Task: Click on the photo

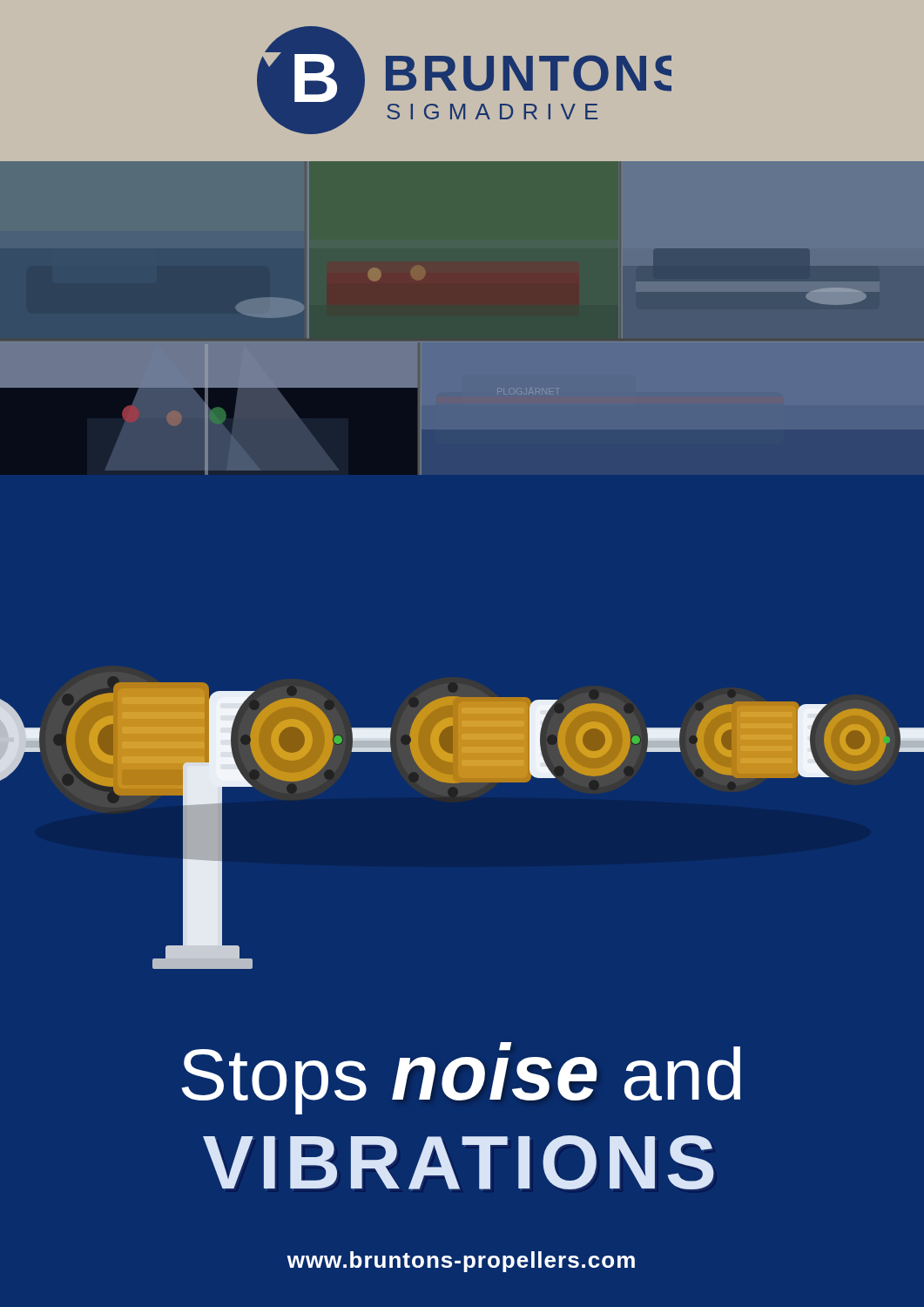Action: click(462, 318)
